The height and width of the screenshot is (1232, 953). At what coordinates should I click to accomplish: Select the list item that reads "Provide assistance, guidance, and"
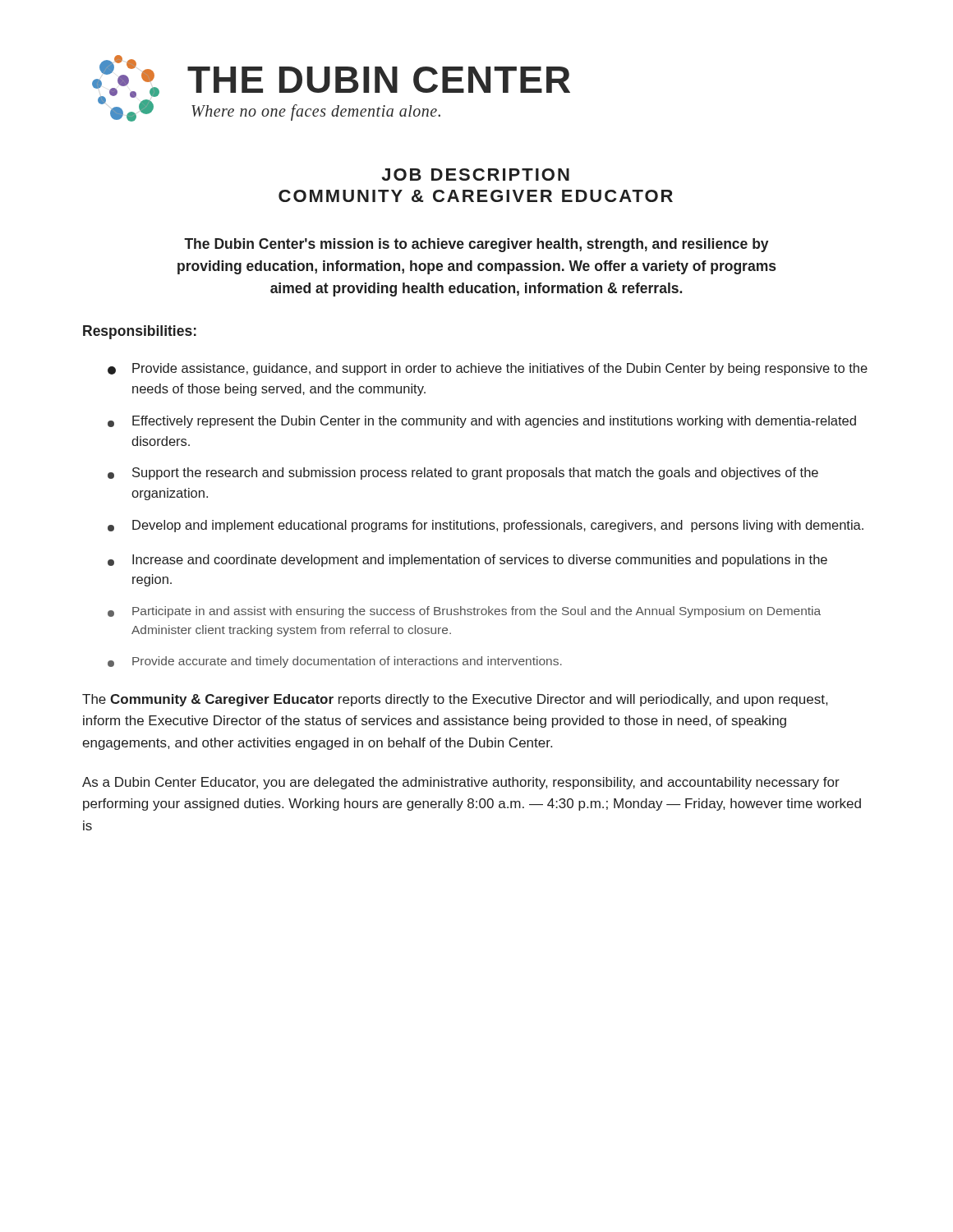[489, 379]
